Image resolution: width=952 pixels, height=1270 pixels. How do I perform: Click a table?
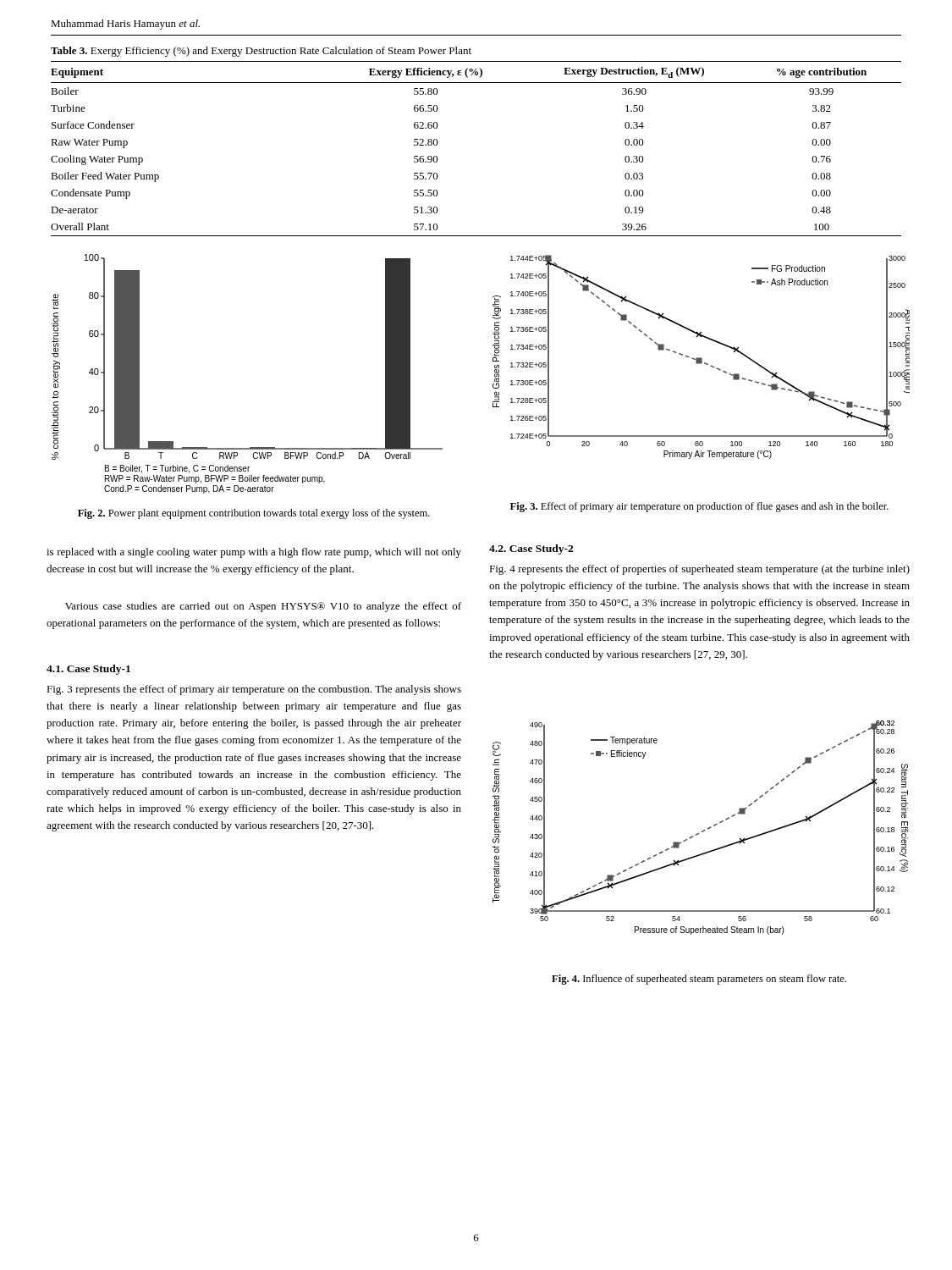(x=476, y=148)
